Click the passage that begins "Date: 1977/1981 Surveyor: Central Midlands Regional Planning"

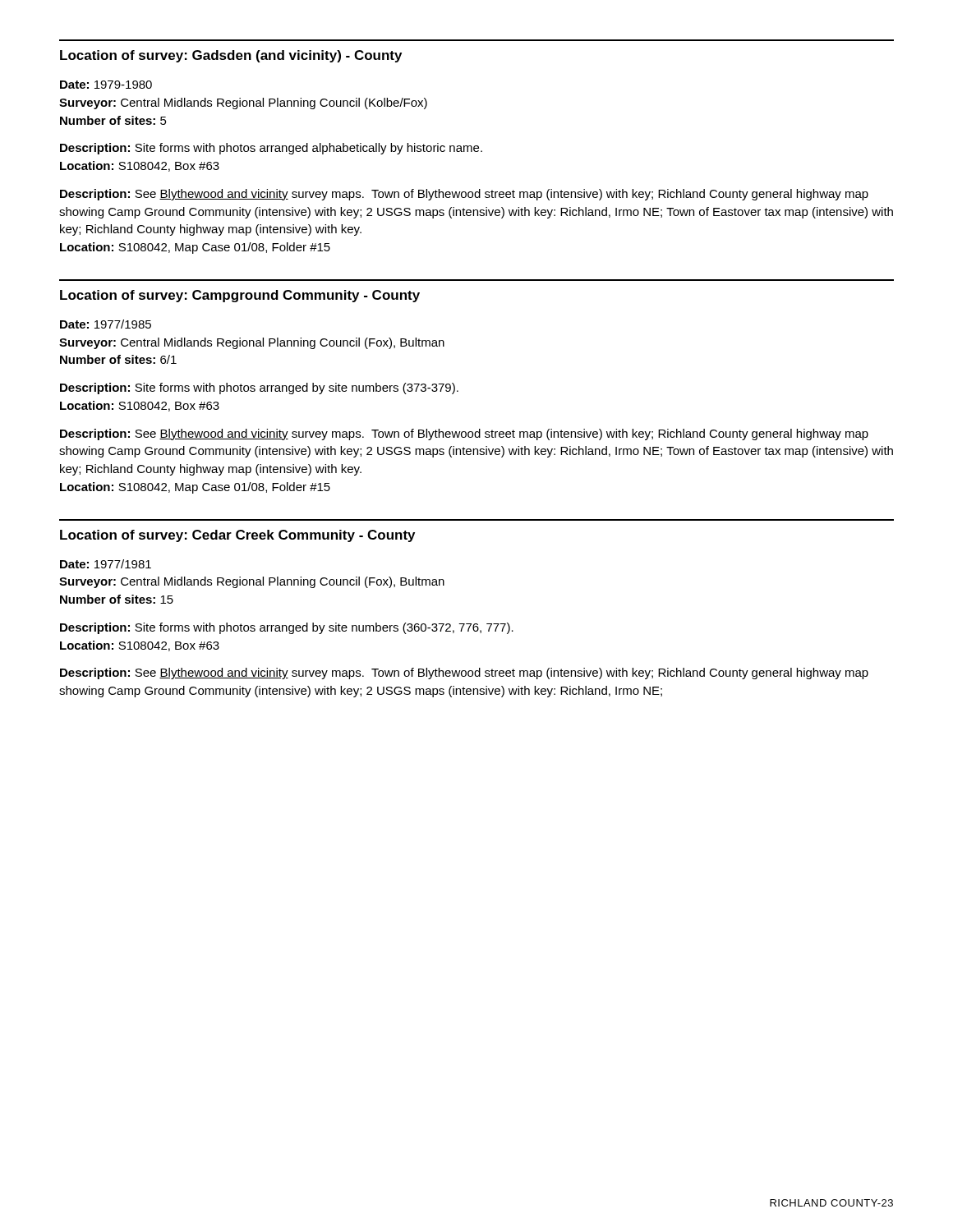tap(252, 581)
